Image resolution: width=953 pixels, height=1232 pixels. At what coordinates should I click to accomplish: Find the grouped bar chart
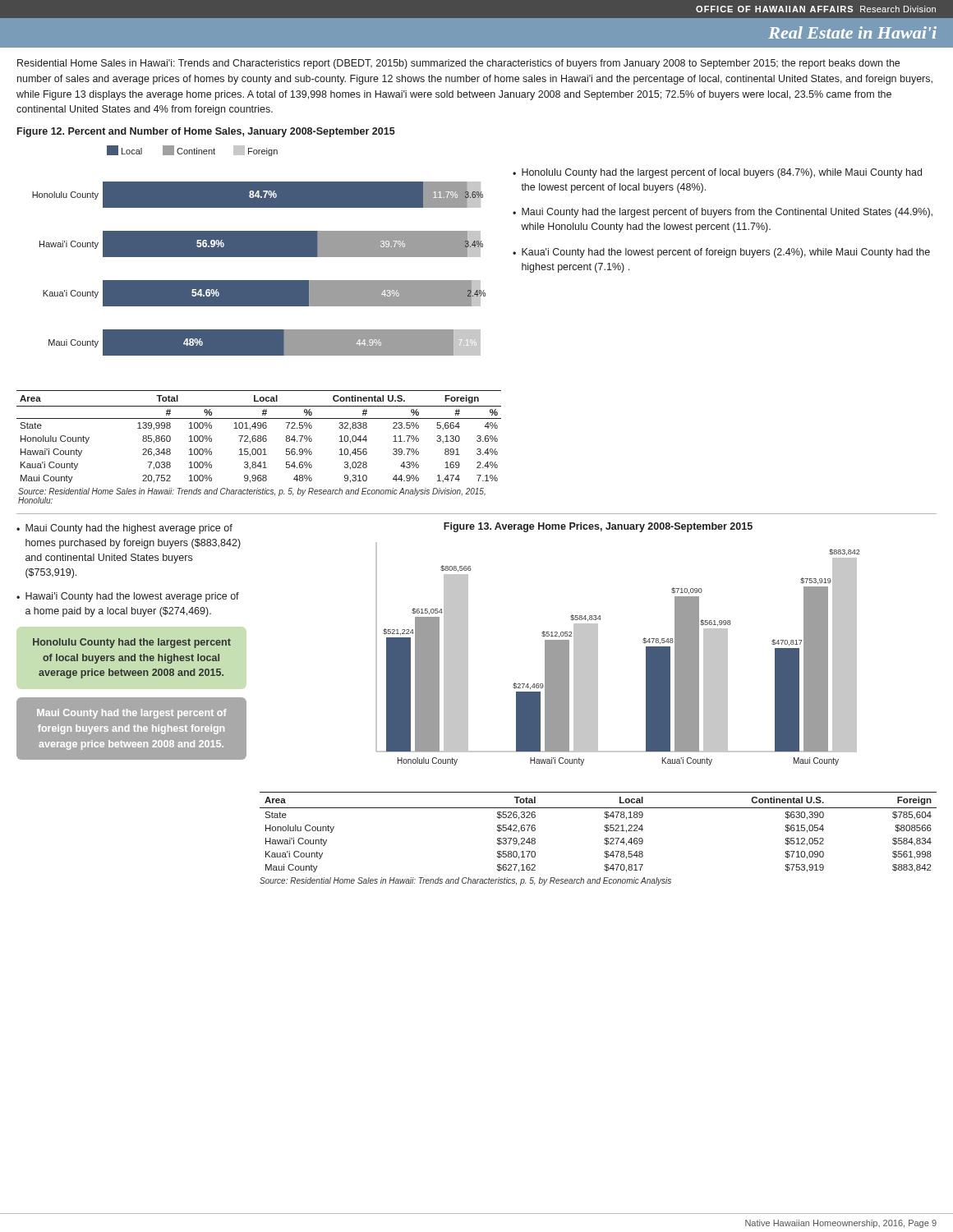pyautogui.click(x=598, y=661)
